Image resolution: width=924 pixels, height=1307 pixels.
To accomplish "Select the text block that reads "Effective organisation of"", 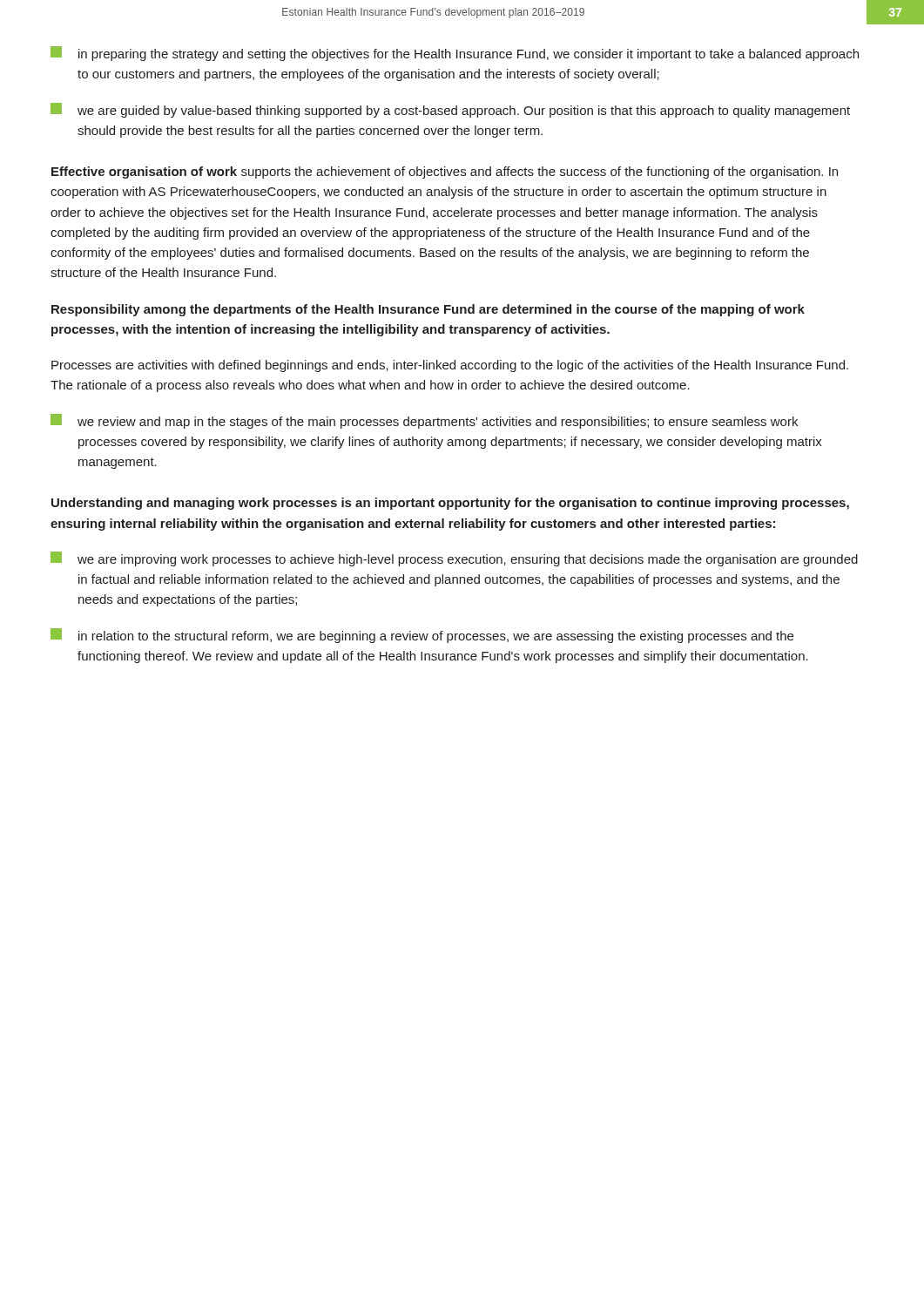I will pos(445,222).
